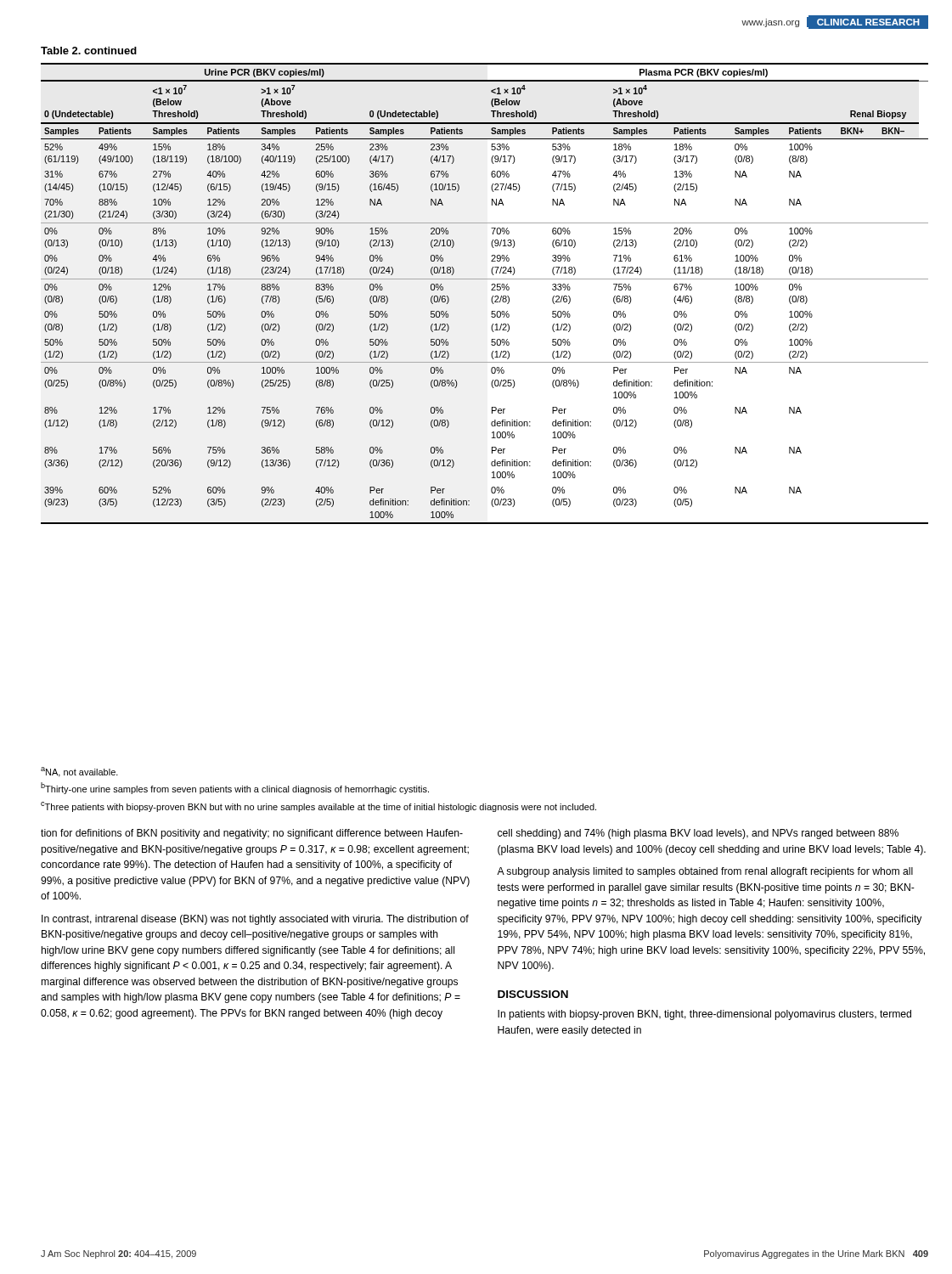Find a caption
The height and width of the screenshot is (1274, 952).
pyautogui.click(x=89, y=51)
